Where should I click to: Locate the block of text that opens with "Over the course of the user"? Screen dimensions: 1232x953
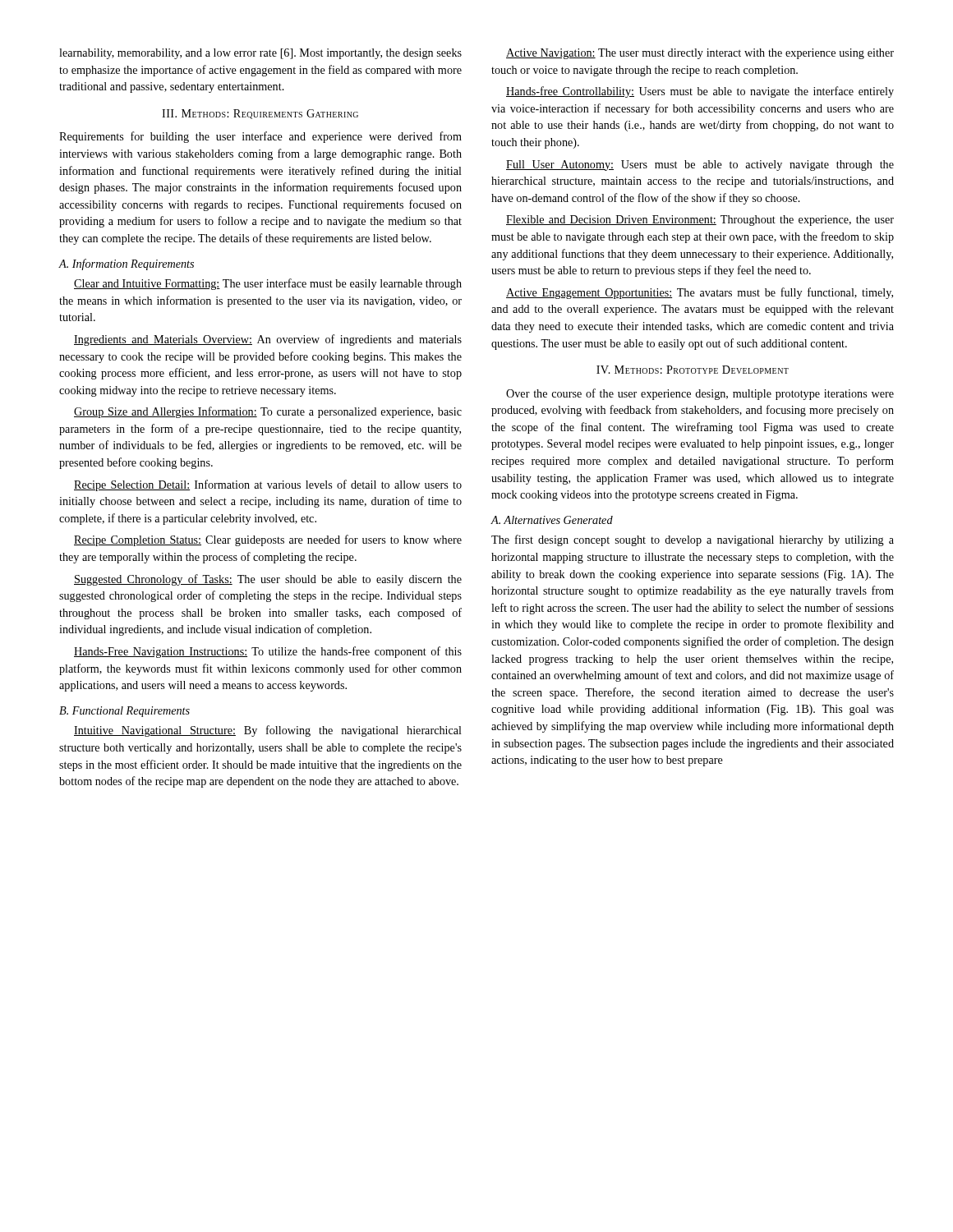click(x=693, y=444)
